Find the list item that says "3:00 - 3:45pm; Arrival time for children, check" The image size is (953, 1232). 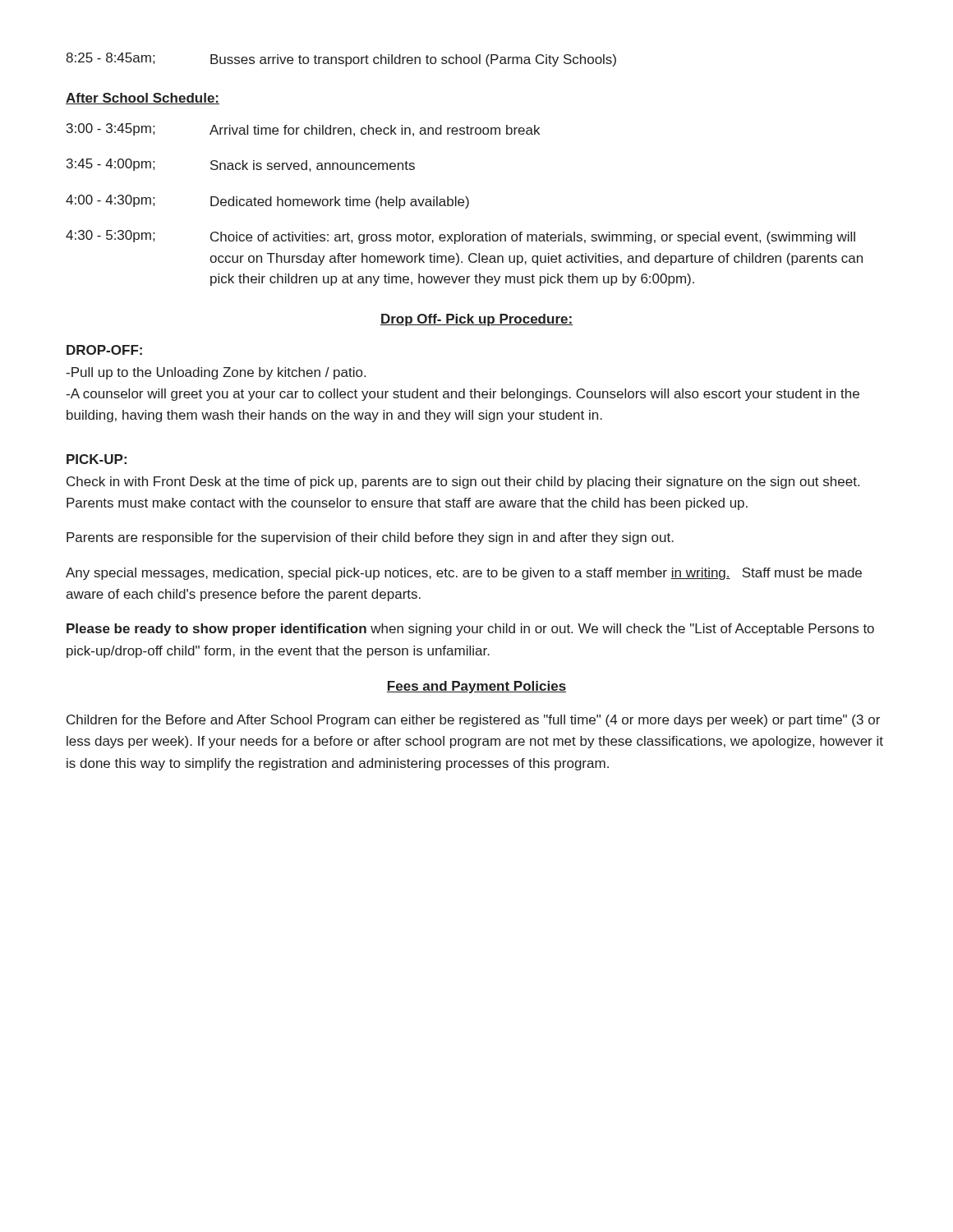476,130
